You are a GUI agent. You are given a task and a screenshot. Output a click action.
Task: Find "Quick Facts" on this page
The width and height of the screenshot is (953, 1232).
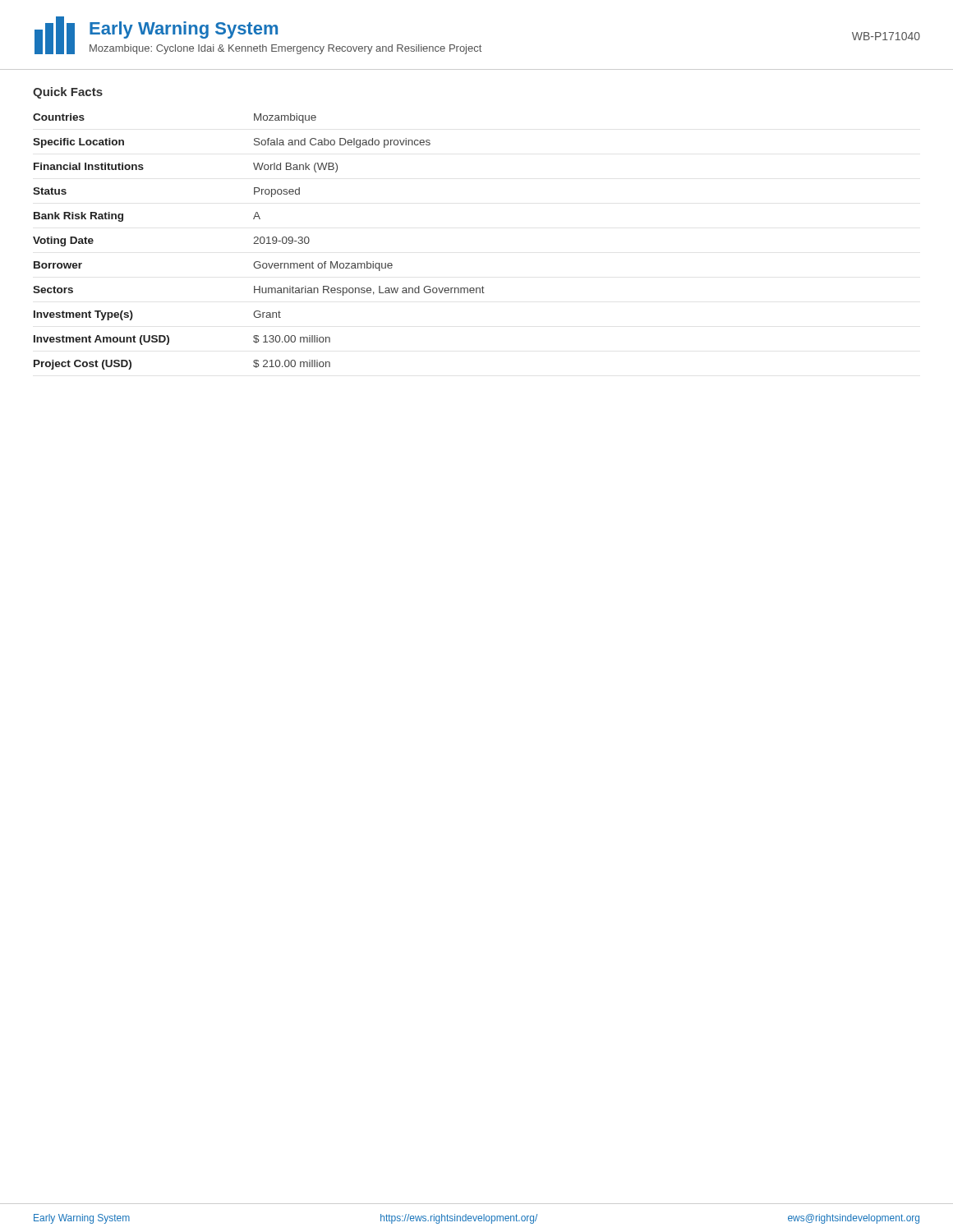[68, 92]
